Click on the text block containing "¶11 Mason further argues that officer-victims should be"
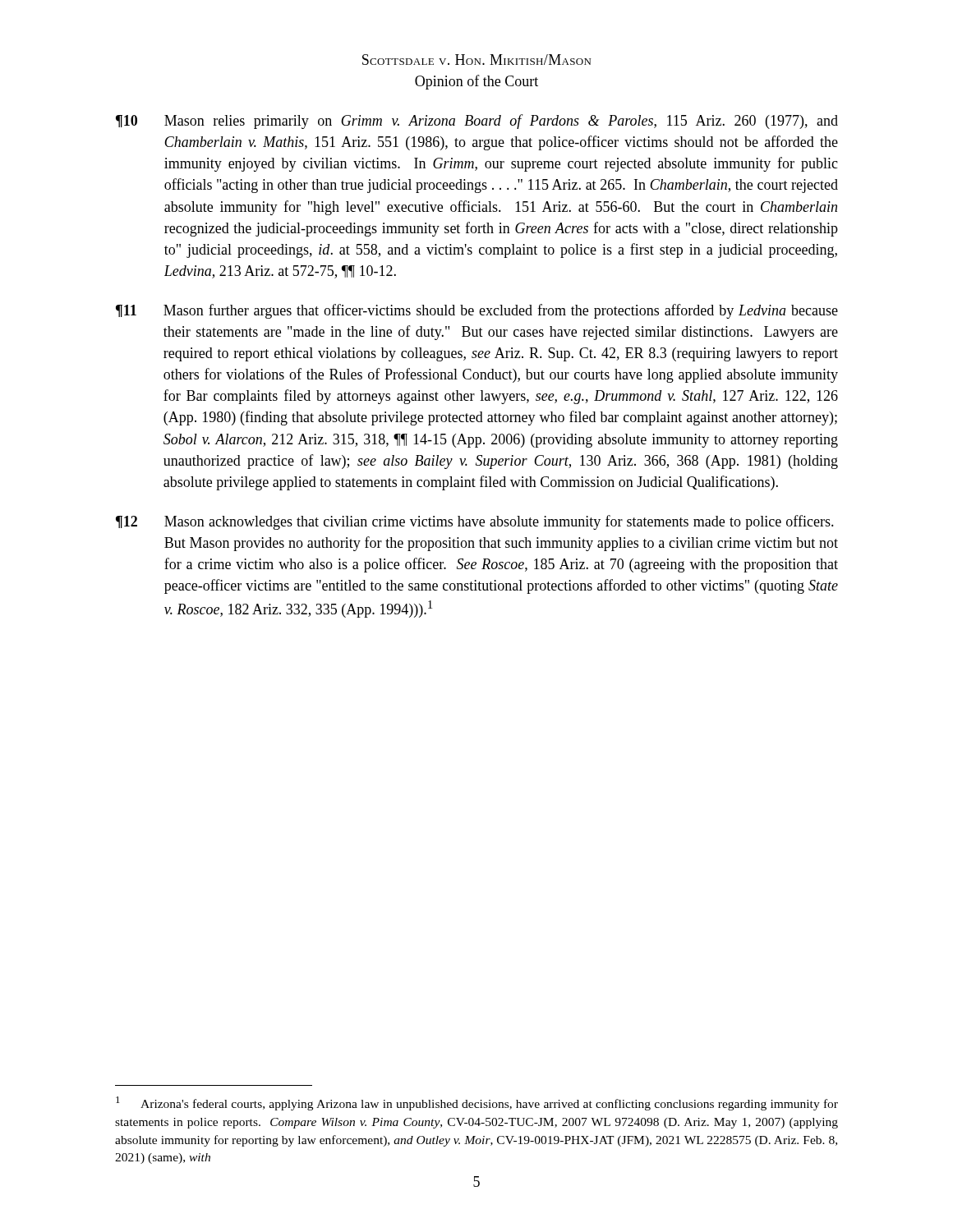The image size is (953, 1232). 476,396
